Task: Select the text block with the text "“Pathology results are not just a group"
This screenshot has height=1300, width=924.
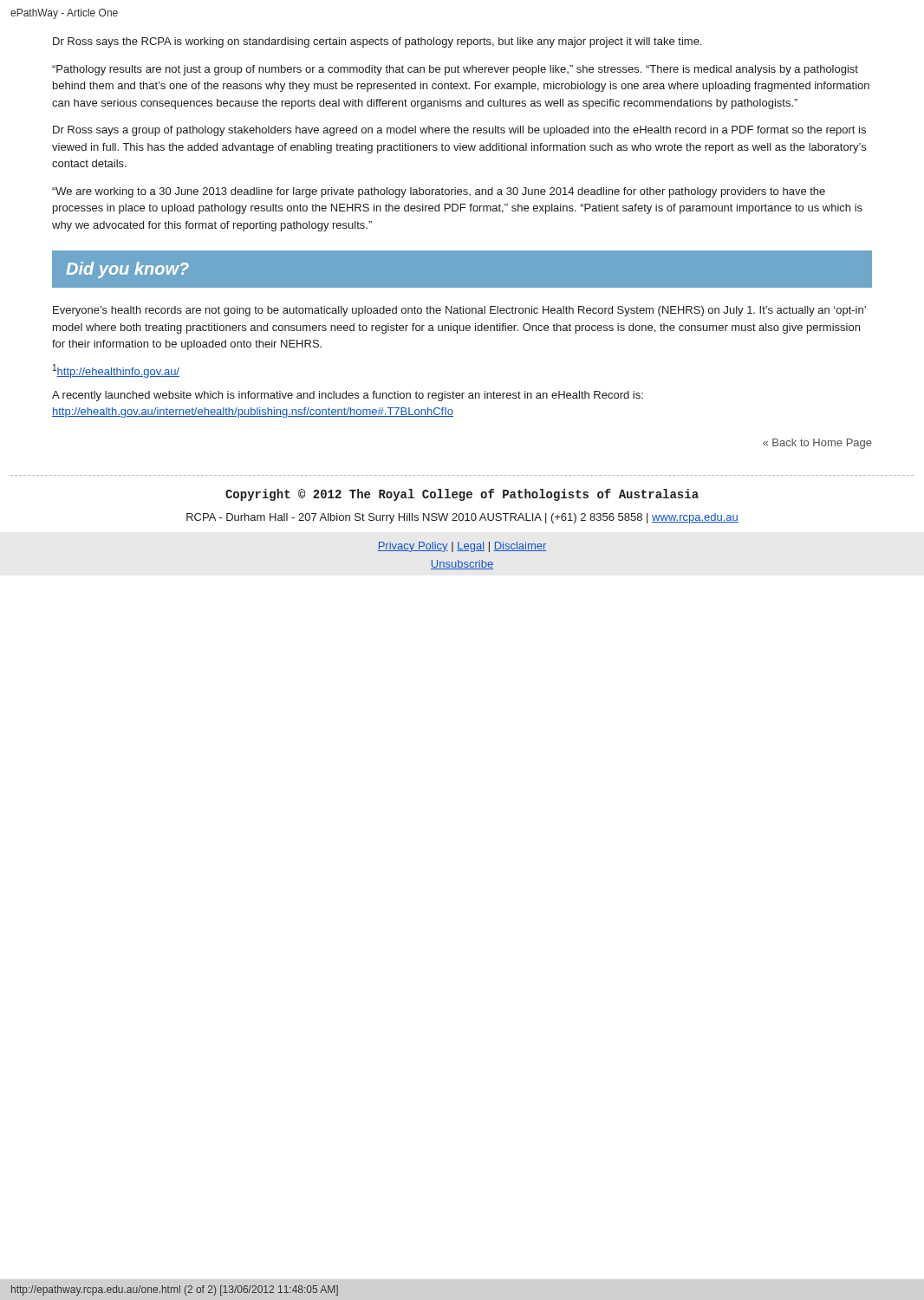Action: pyautogui.click(x=461, y=85)
